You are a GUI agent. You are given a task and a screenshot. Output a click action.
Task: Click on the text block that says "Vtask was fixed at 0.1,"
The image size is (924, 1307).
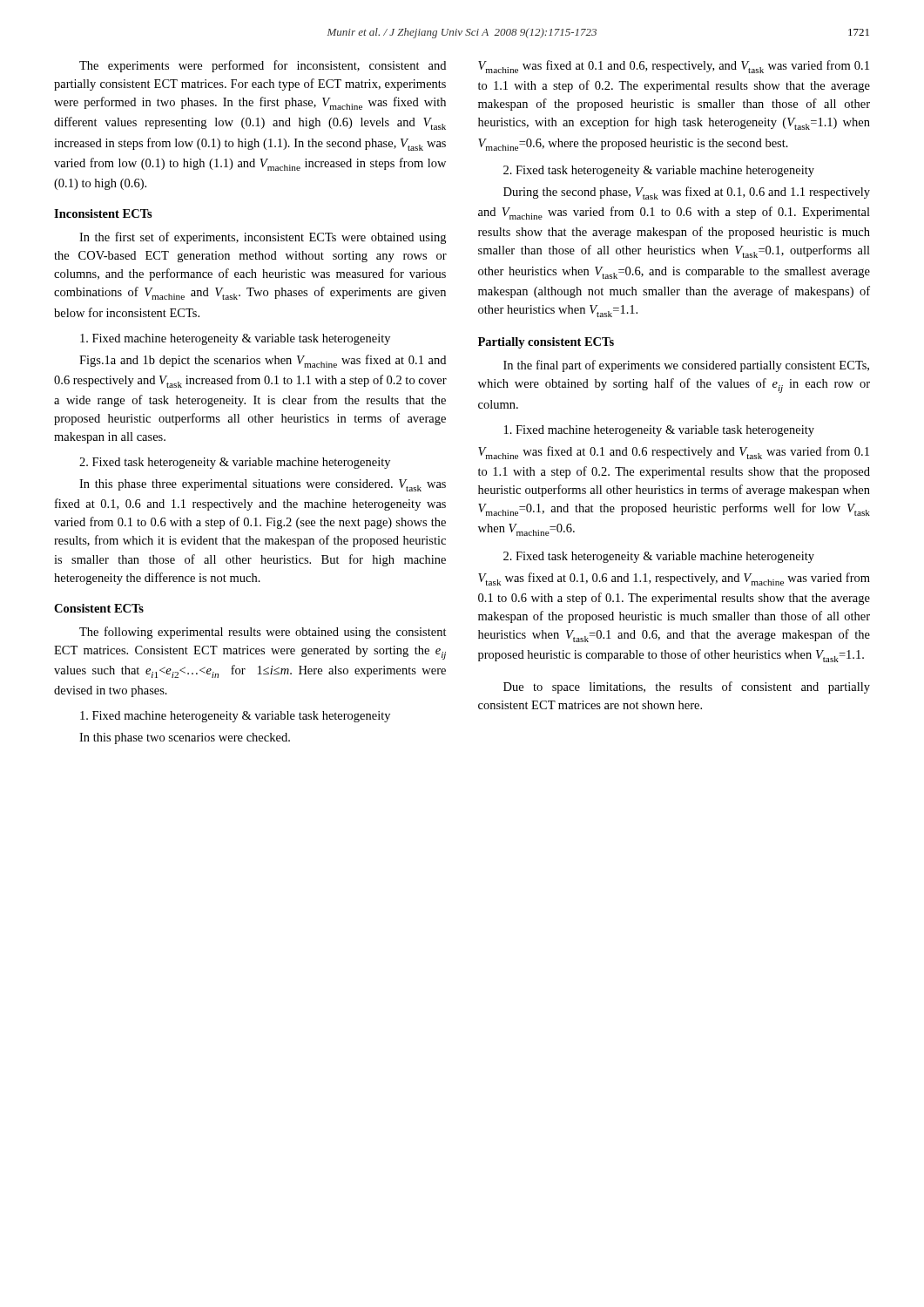click(x=674, y=617)
